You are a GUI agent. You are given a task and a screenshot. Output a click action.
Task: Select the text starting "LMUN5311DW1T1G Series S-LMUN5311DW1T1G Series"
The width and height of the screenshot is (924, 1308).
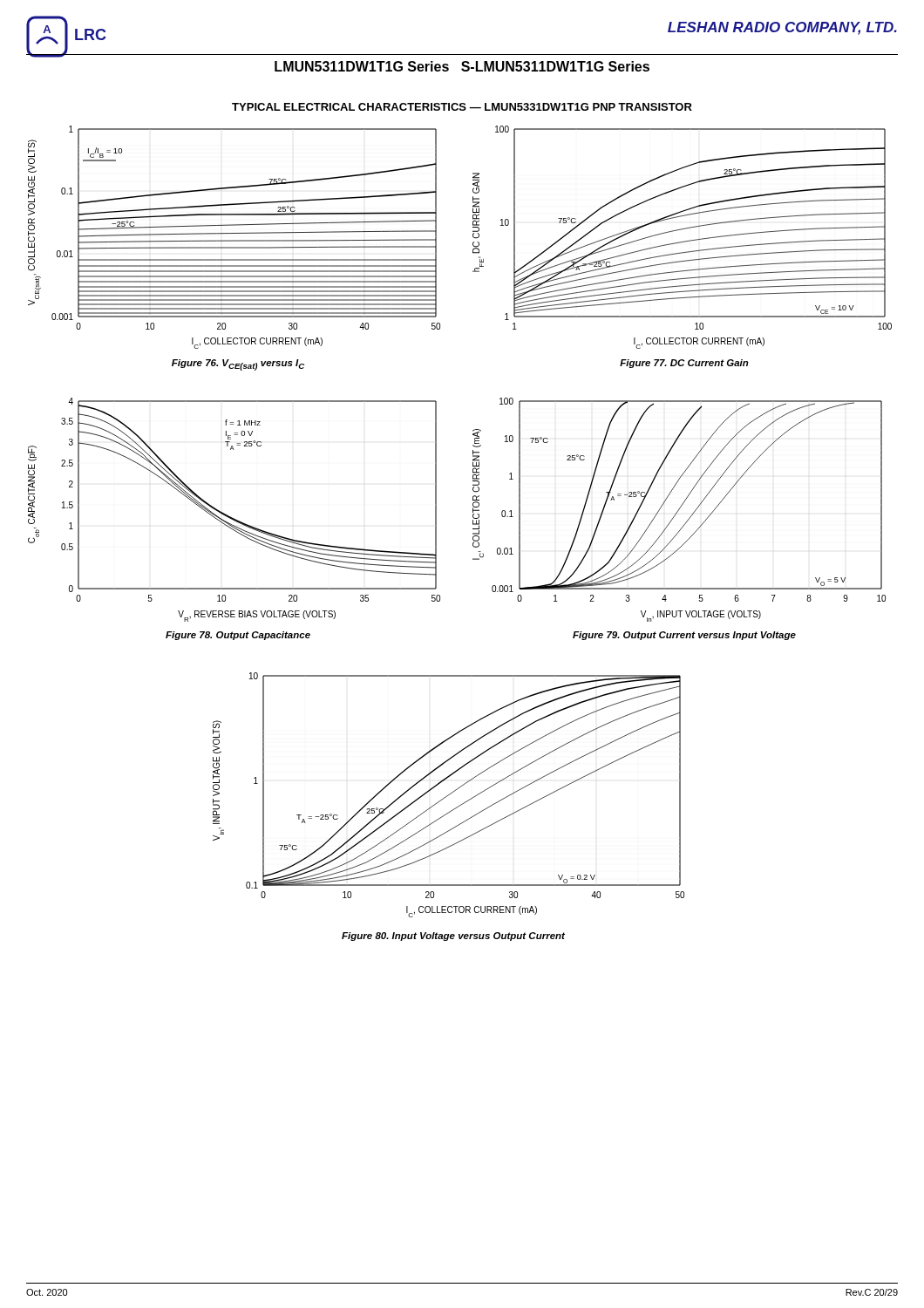point(462,67)
